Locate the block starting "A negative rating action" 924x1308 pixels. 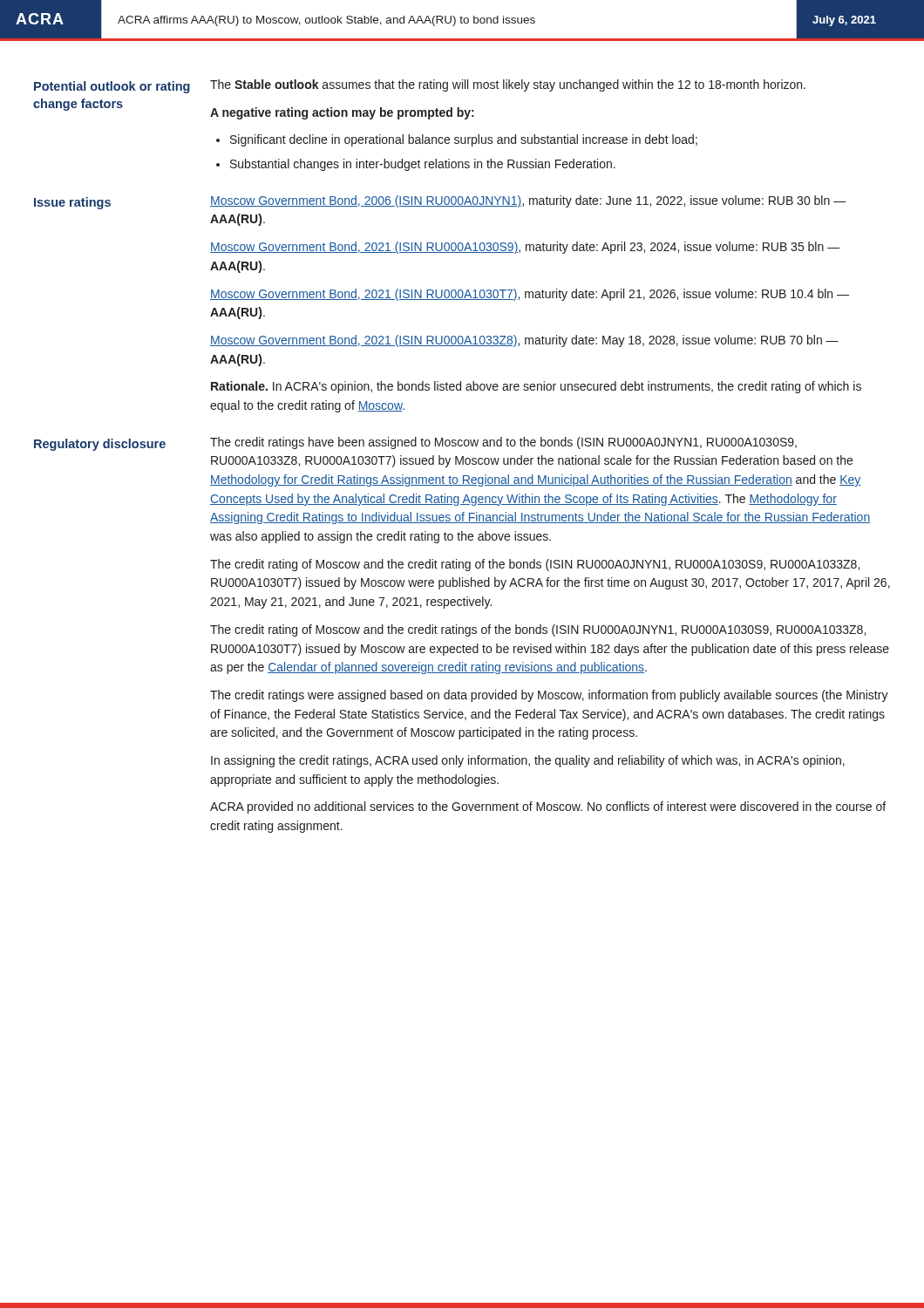point(342,113)
